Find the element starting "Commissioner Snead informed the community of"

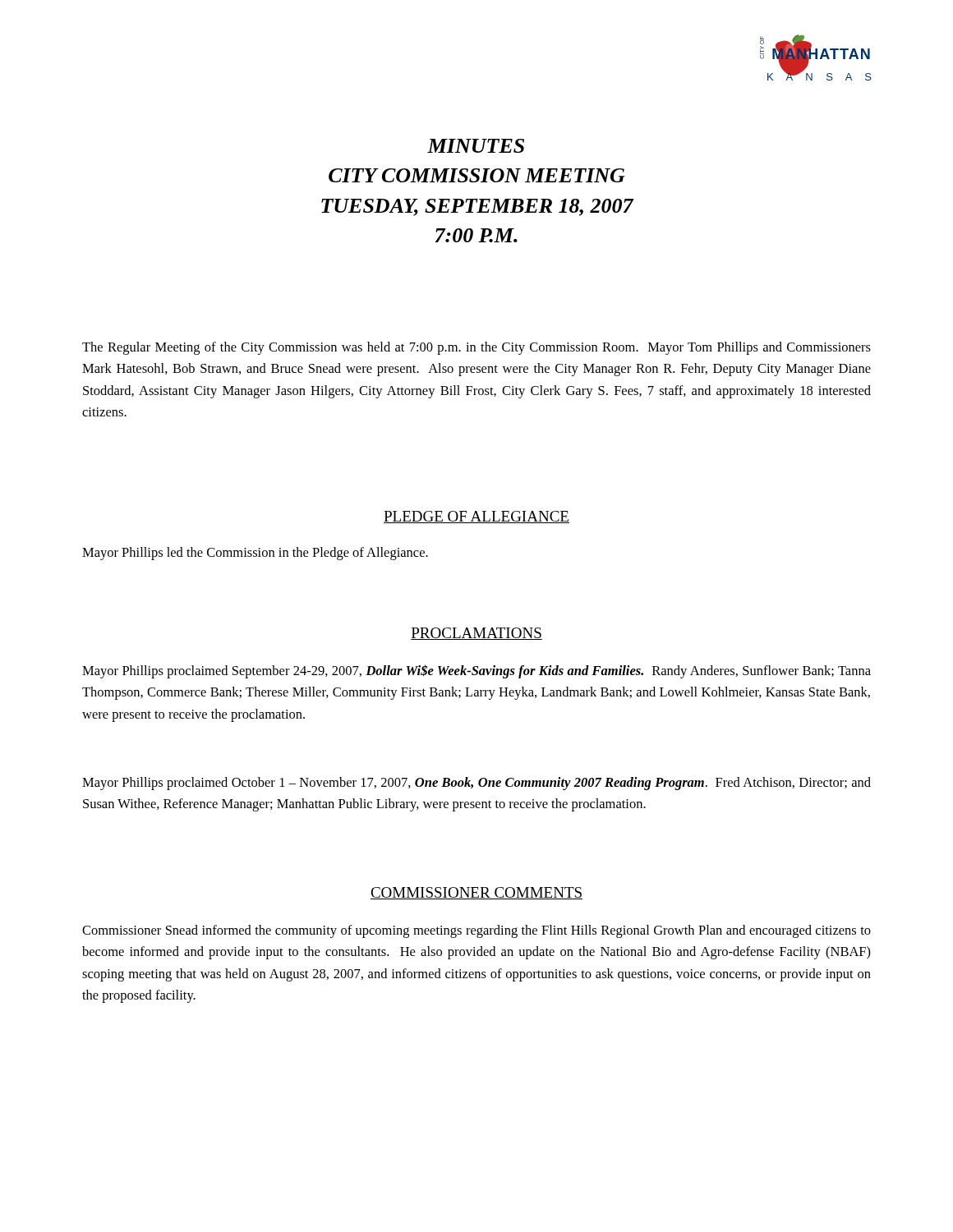(476, 963)
